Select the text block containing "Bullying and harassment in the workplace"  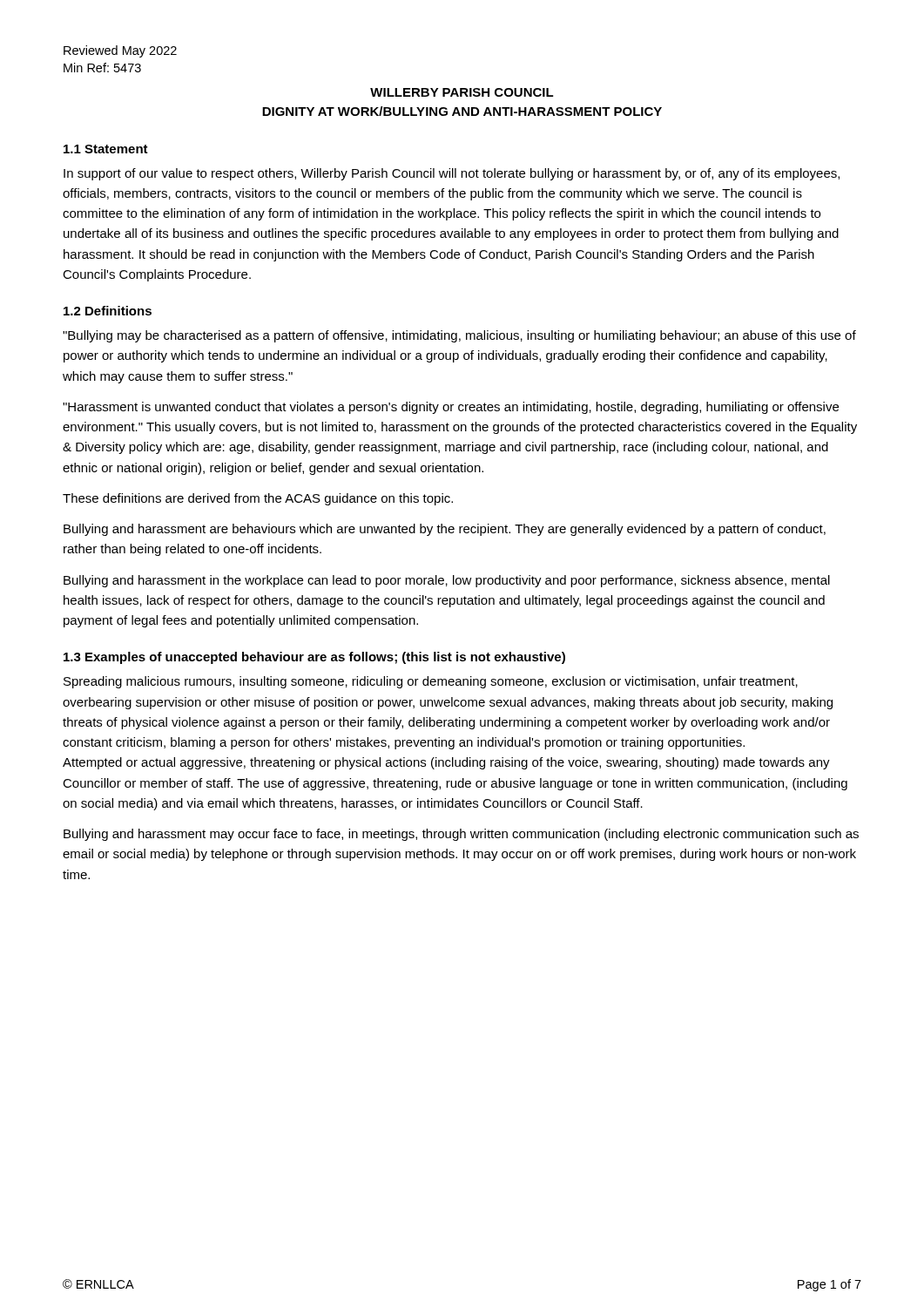pos(446,600)
